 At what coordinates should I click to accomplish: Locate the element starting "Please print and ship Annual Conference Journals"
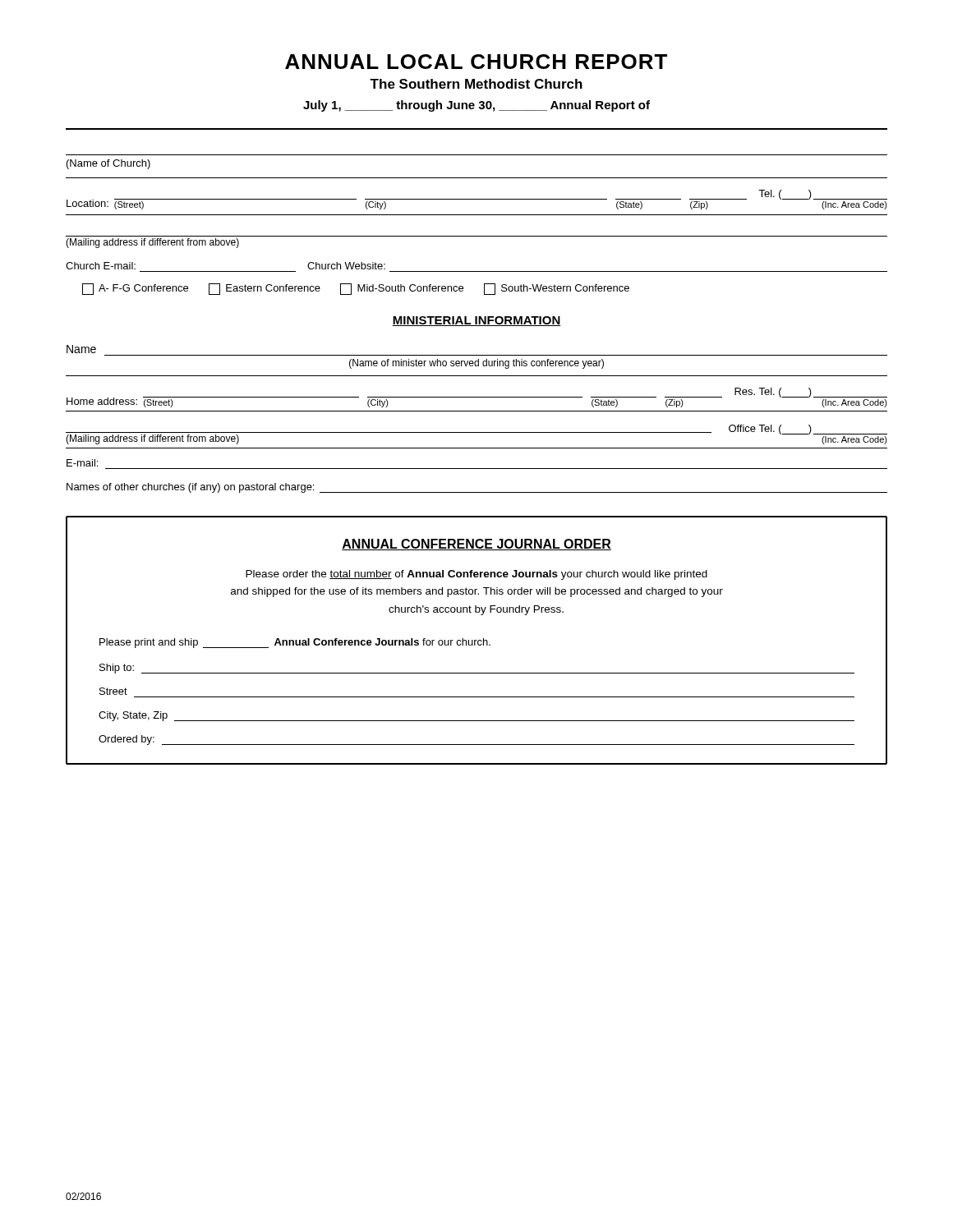click(x=295, y=641)
